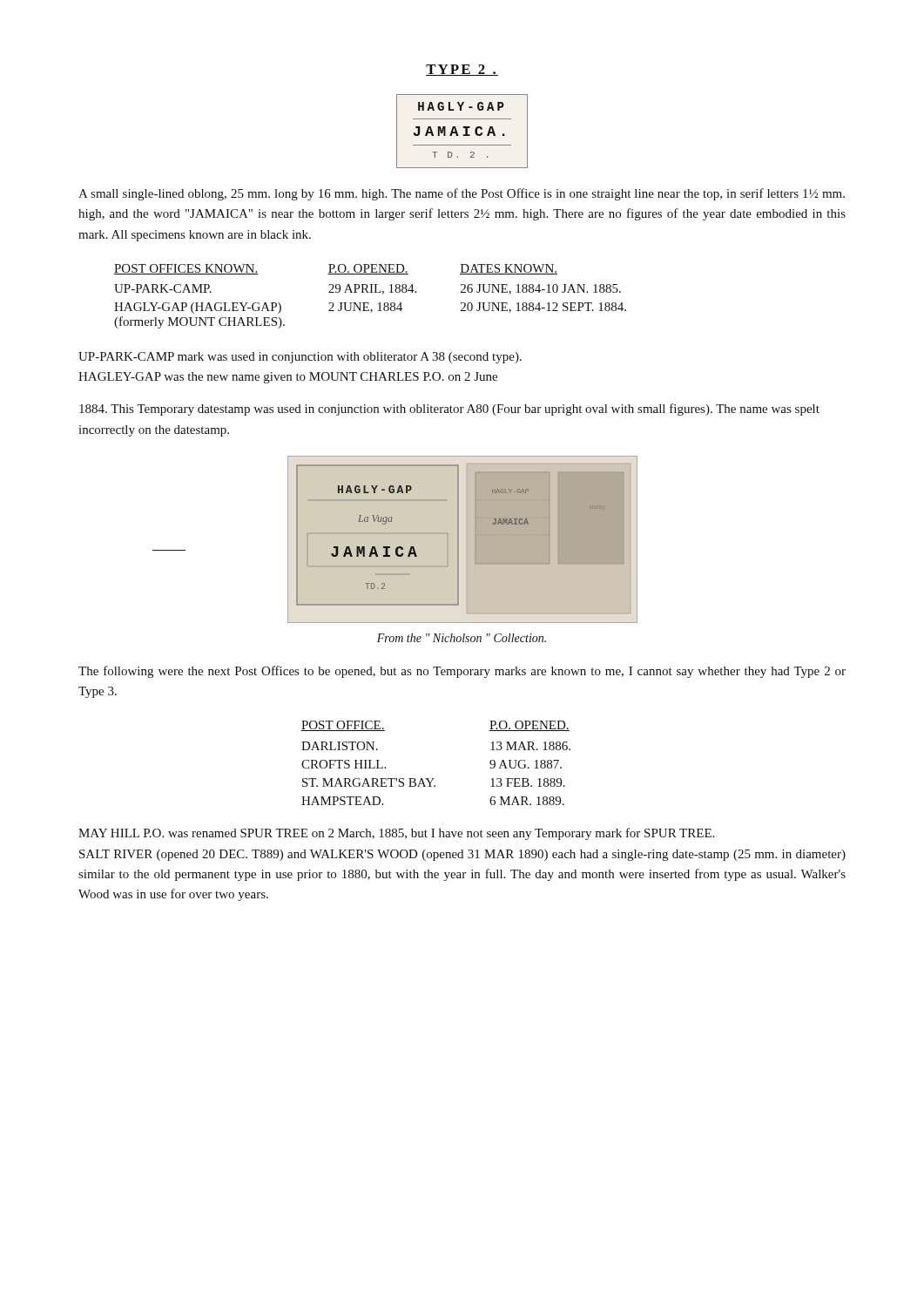Locate the region starting "From the " Nicholson"

pyautogui.click(x=462, y=638)
